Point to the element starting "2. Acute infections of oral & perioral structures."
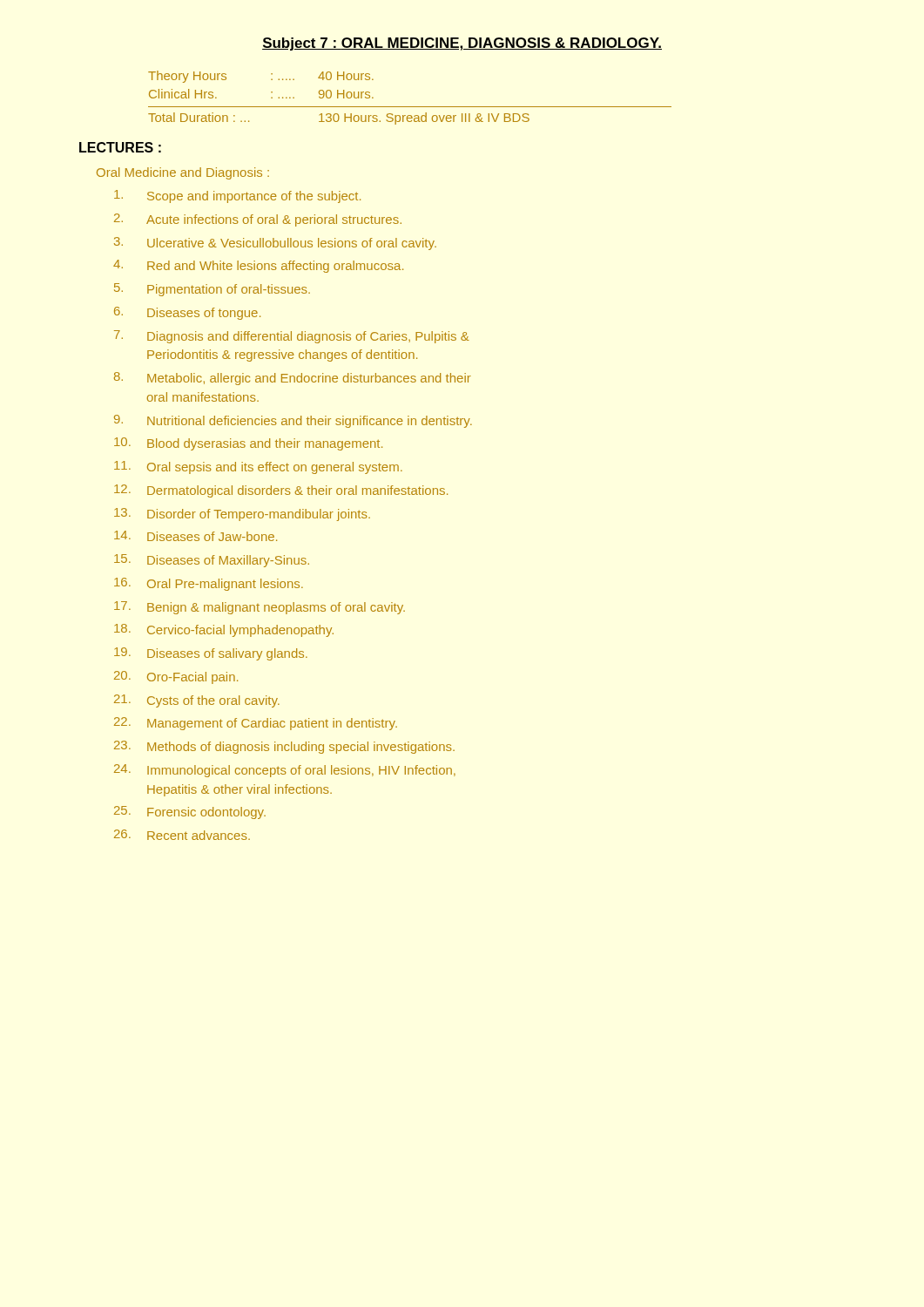 (258, 220)
